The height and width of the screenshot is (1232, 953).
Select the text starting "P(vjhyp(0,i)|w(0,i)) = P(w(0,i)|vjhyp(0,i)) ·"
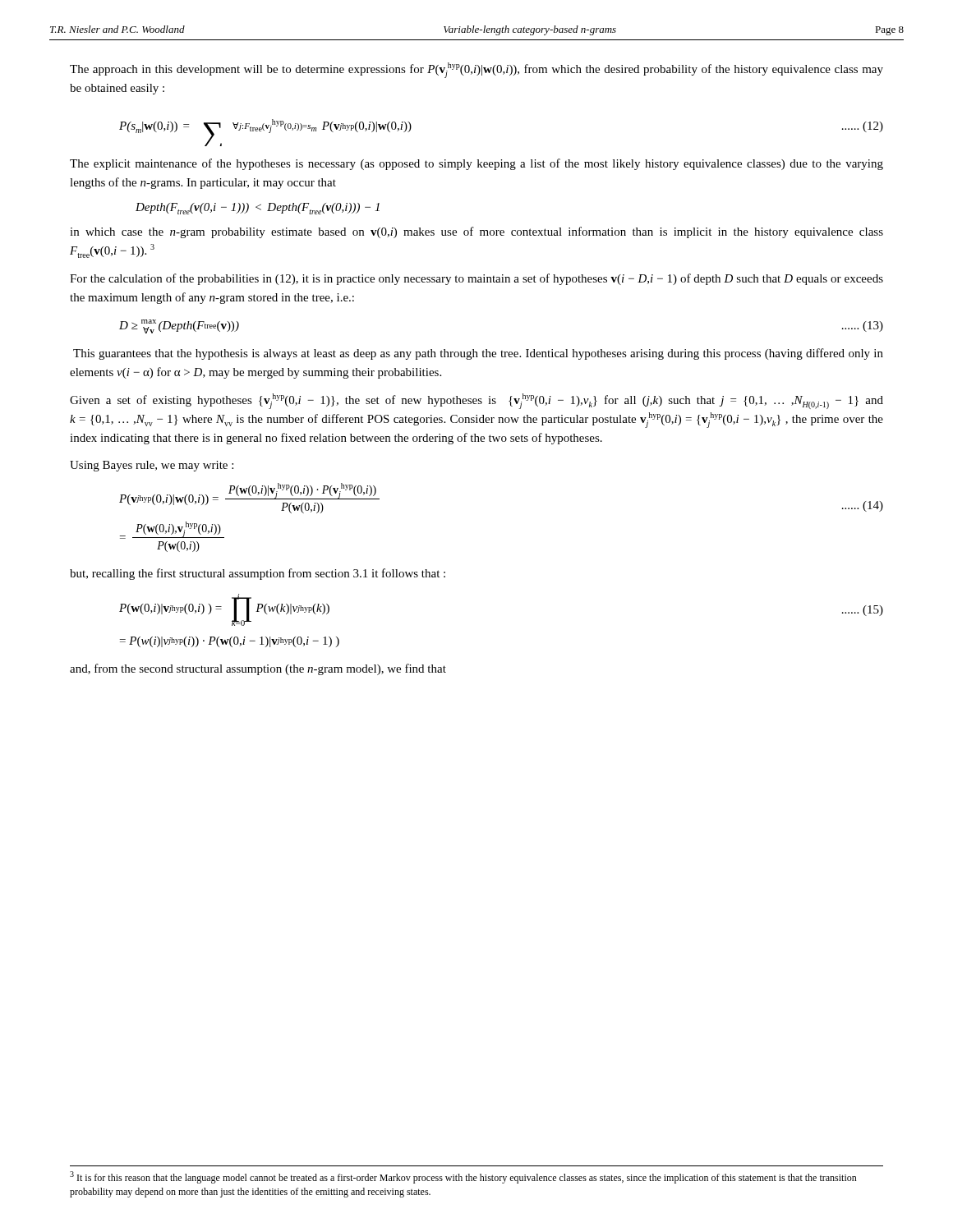(302, 499)
